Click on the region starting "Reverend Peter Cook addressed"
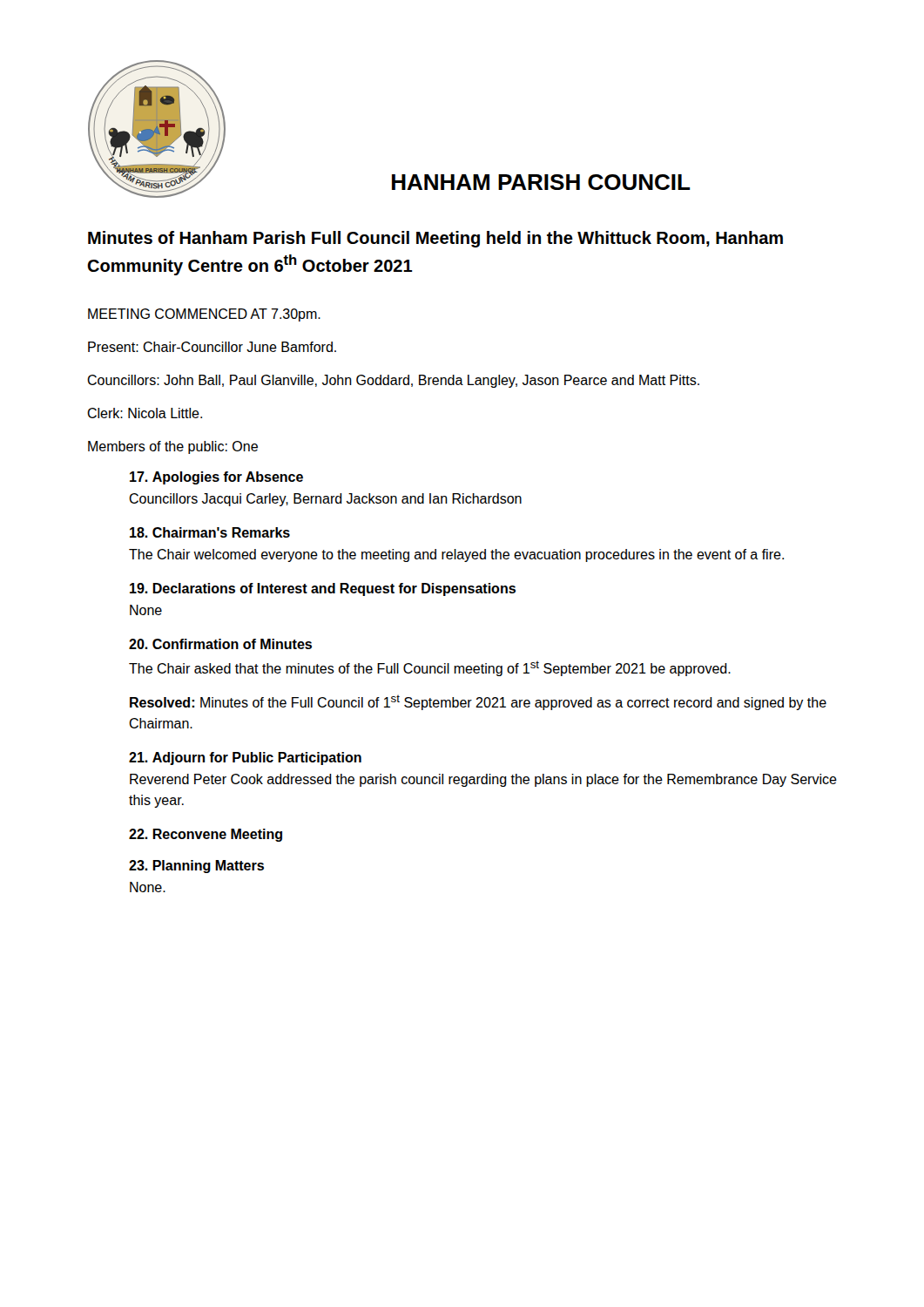Screen dimensions: 1307x924 pyautogui.click(x=483, y=790)
